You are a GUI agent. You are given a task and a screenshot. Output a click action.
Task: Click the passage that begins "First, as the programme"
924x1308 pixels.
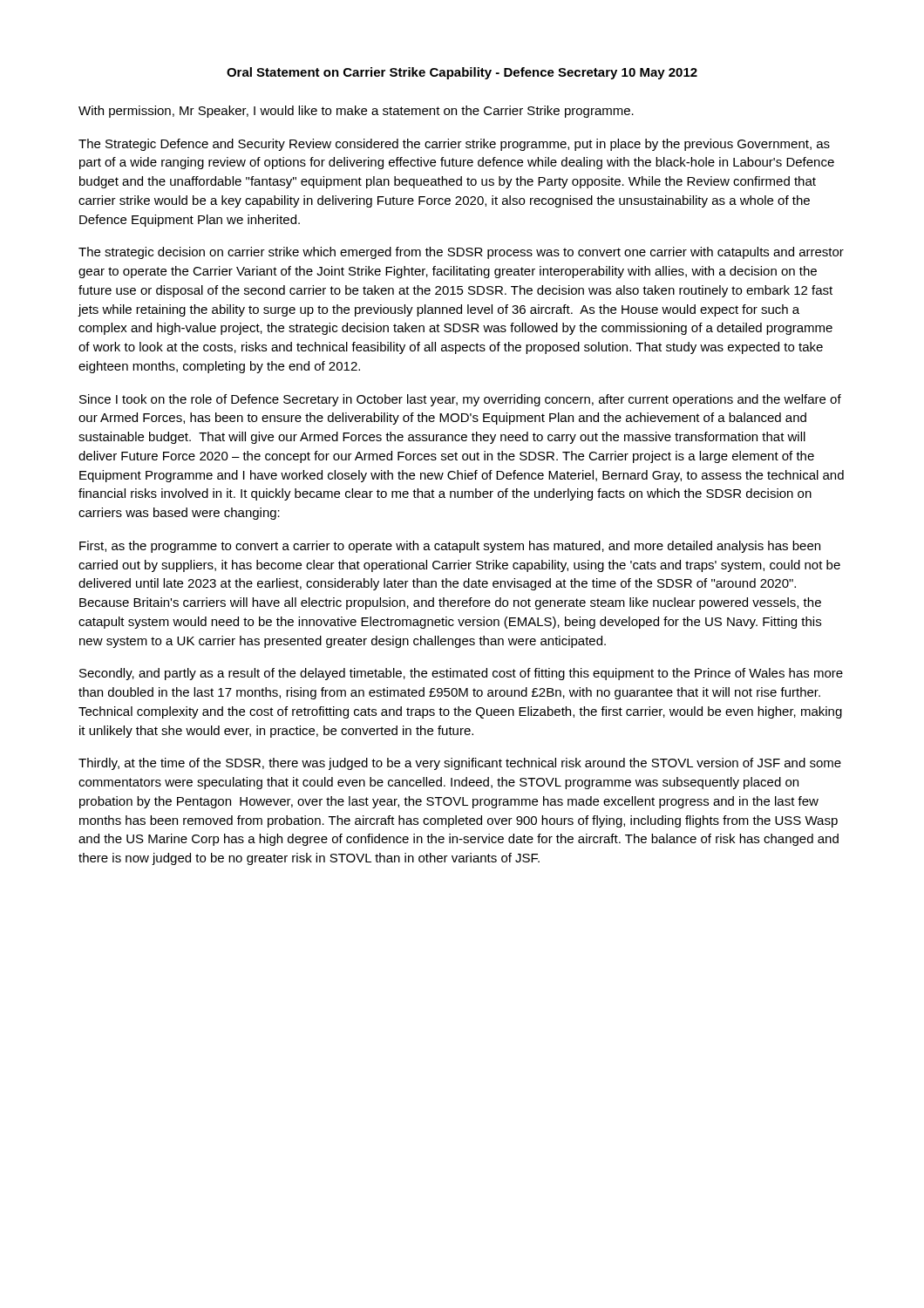pos(459,593)
